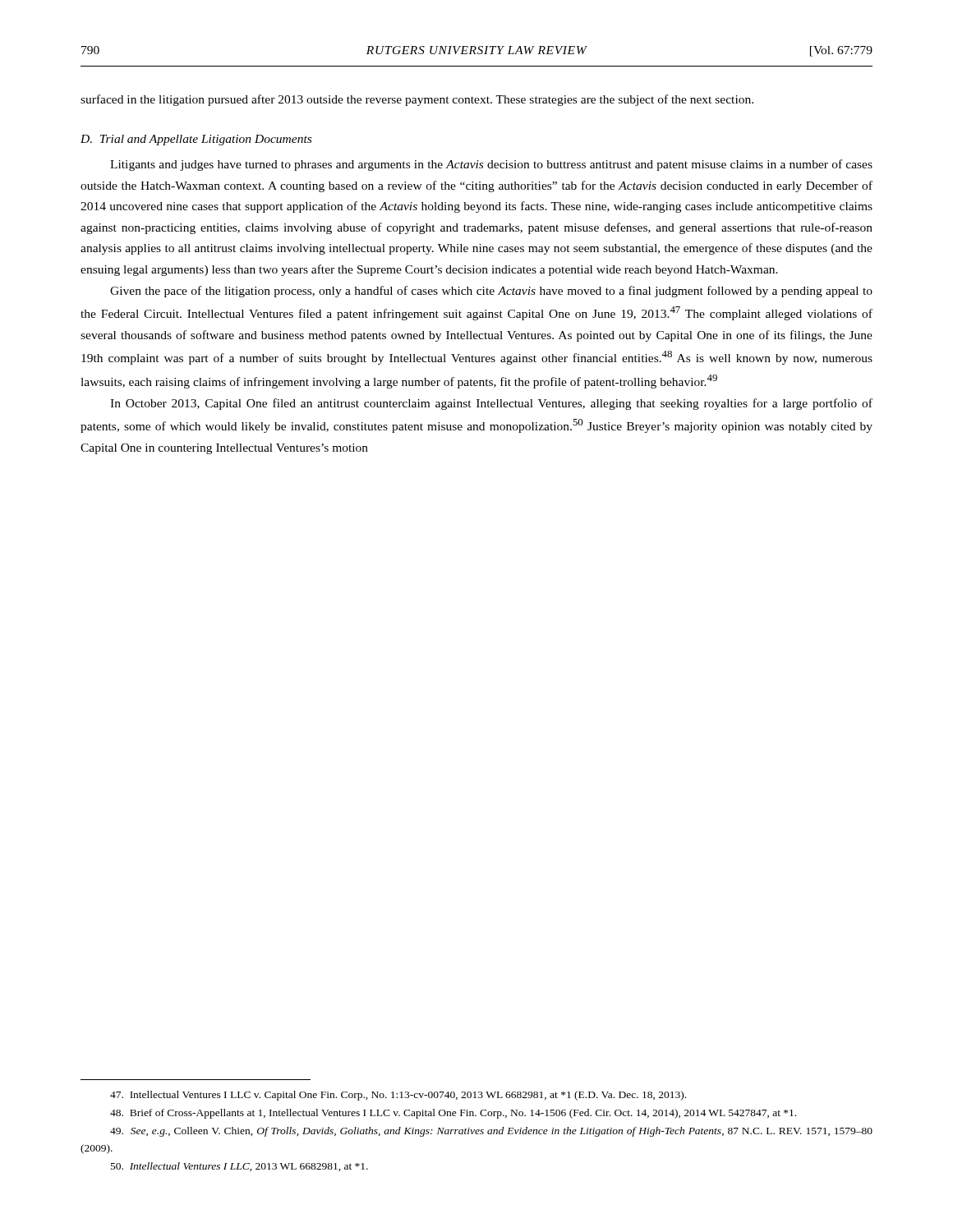This screenshot has height=1232, width=953.
Task: Find the passage starting "Intellectual Ventures I LLC v. Capital"
Action: pos(476,1095)
